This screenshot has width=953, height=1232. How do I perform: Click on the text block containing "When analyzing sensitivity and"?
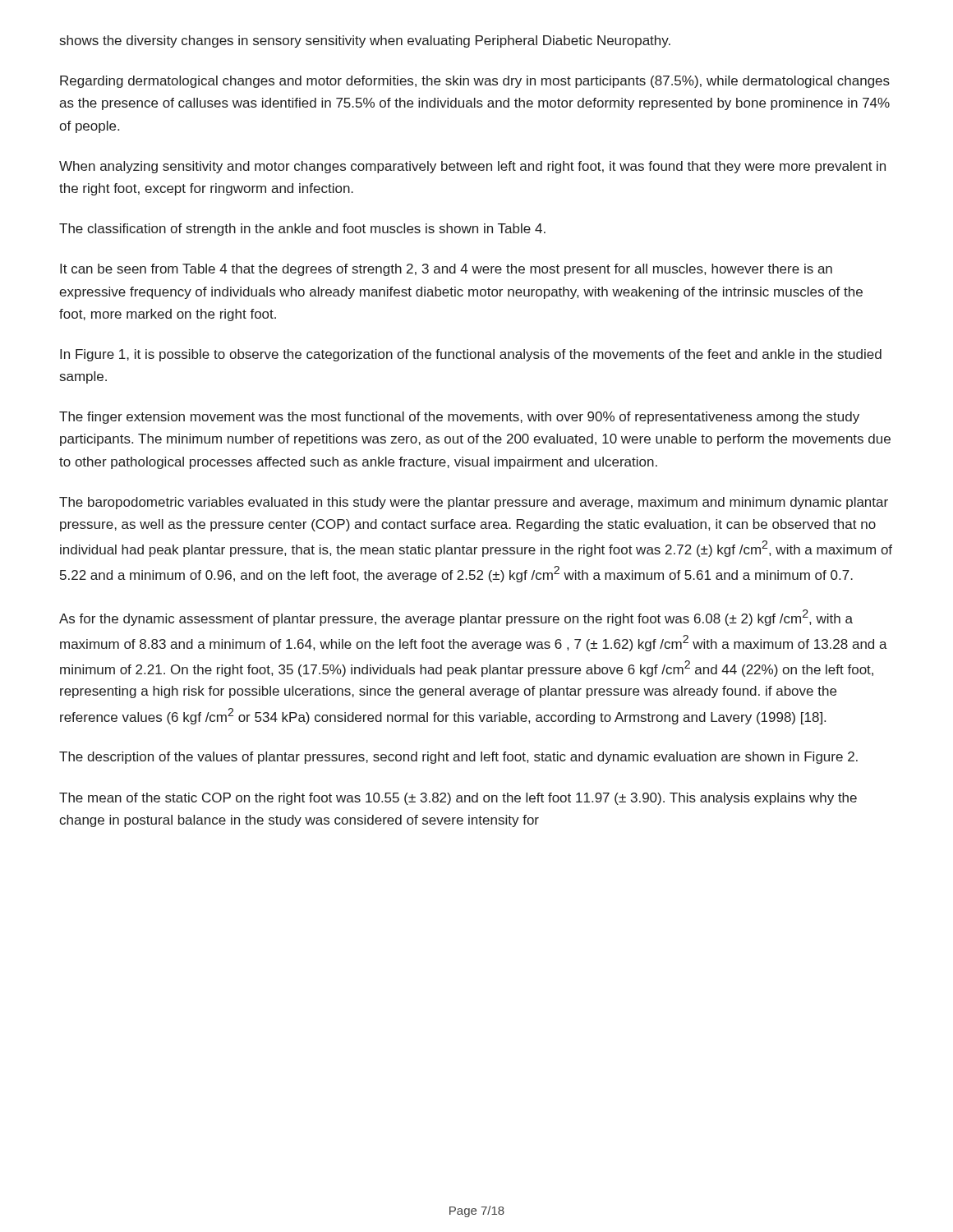[473, 177]
